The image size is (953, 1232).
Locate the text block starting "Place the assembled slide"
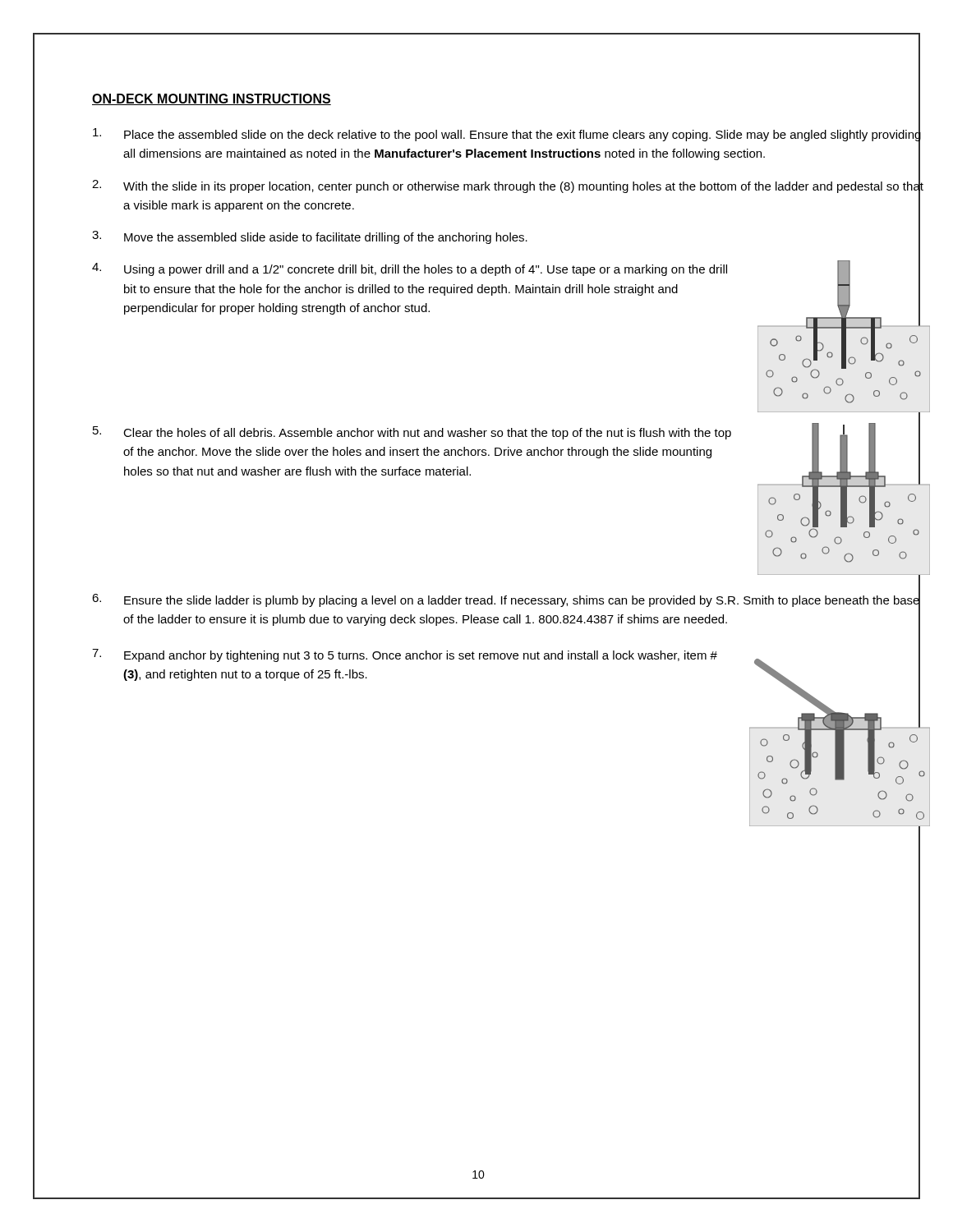[x=511, y=144]
